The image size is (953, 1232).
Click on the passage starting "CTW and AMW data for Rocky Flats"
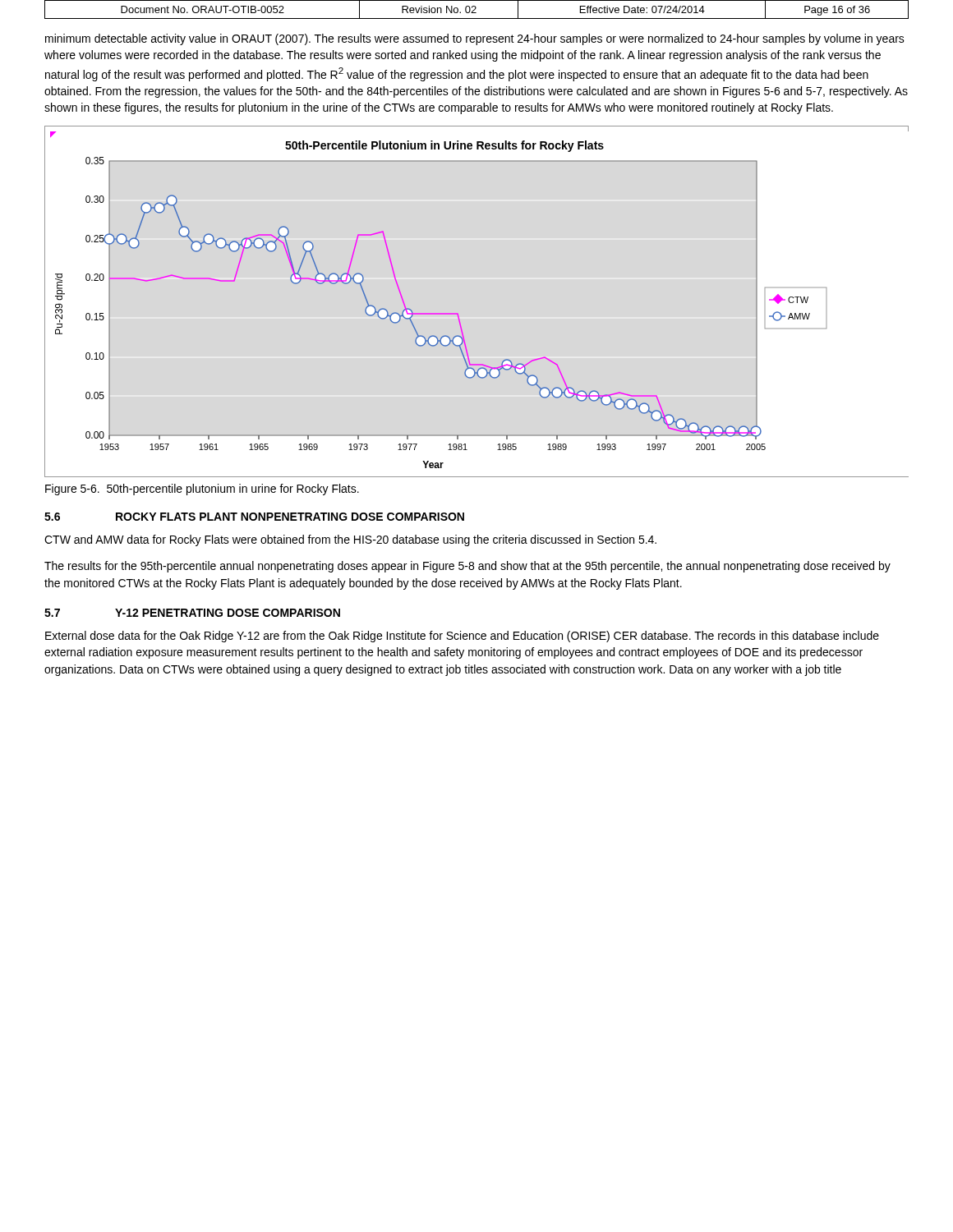(351, 540)
